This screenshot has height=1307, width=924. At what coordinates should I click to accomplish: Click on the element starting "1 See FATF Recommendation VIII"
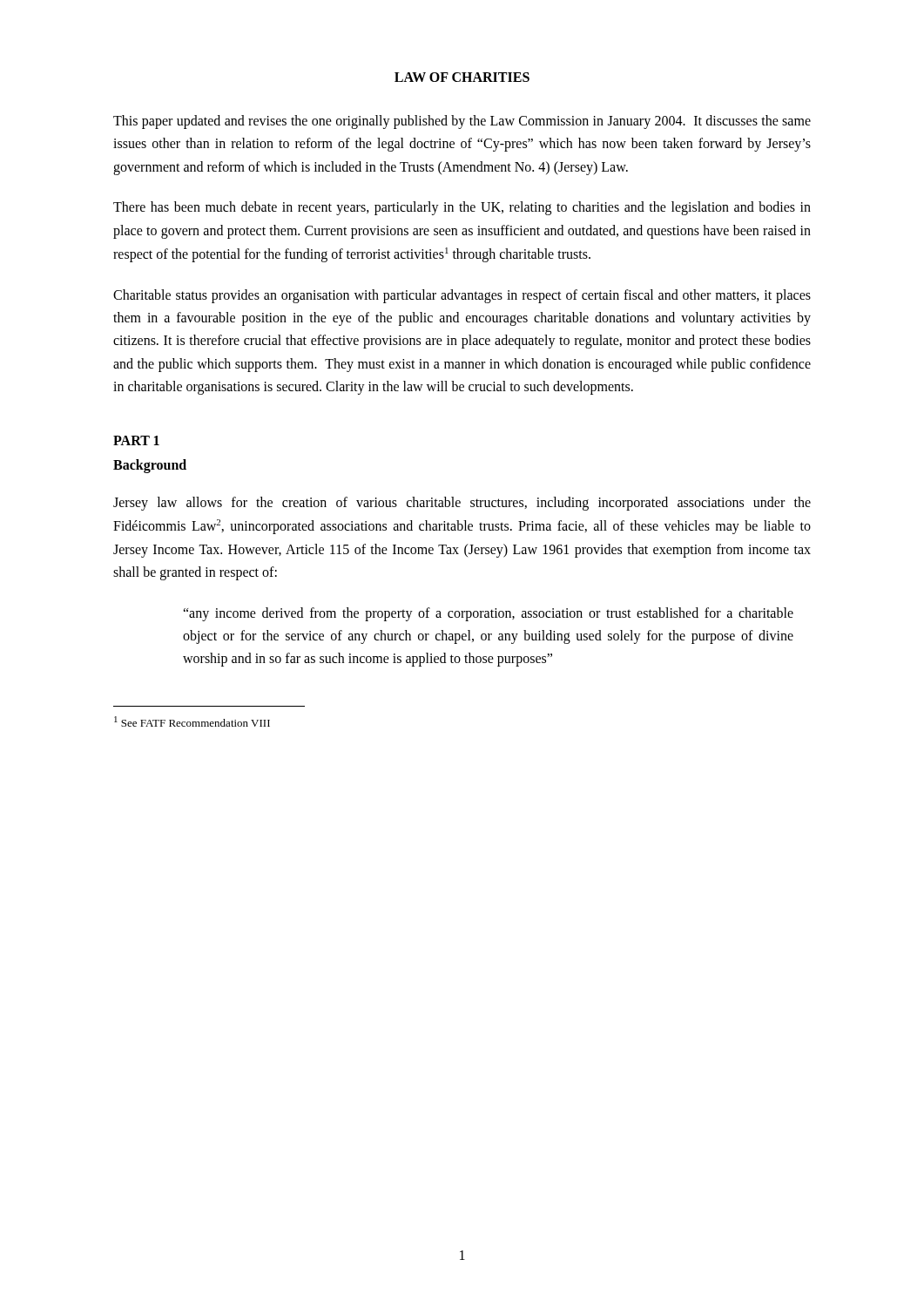(x=192, y=721)
